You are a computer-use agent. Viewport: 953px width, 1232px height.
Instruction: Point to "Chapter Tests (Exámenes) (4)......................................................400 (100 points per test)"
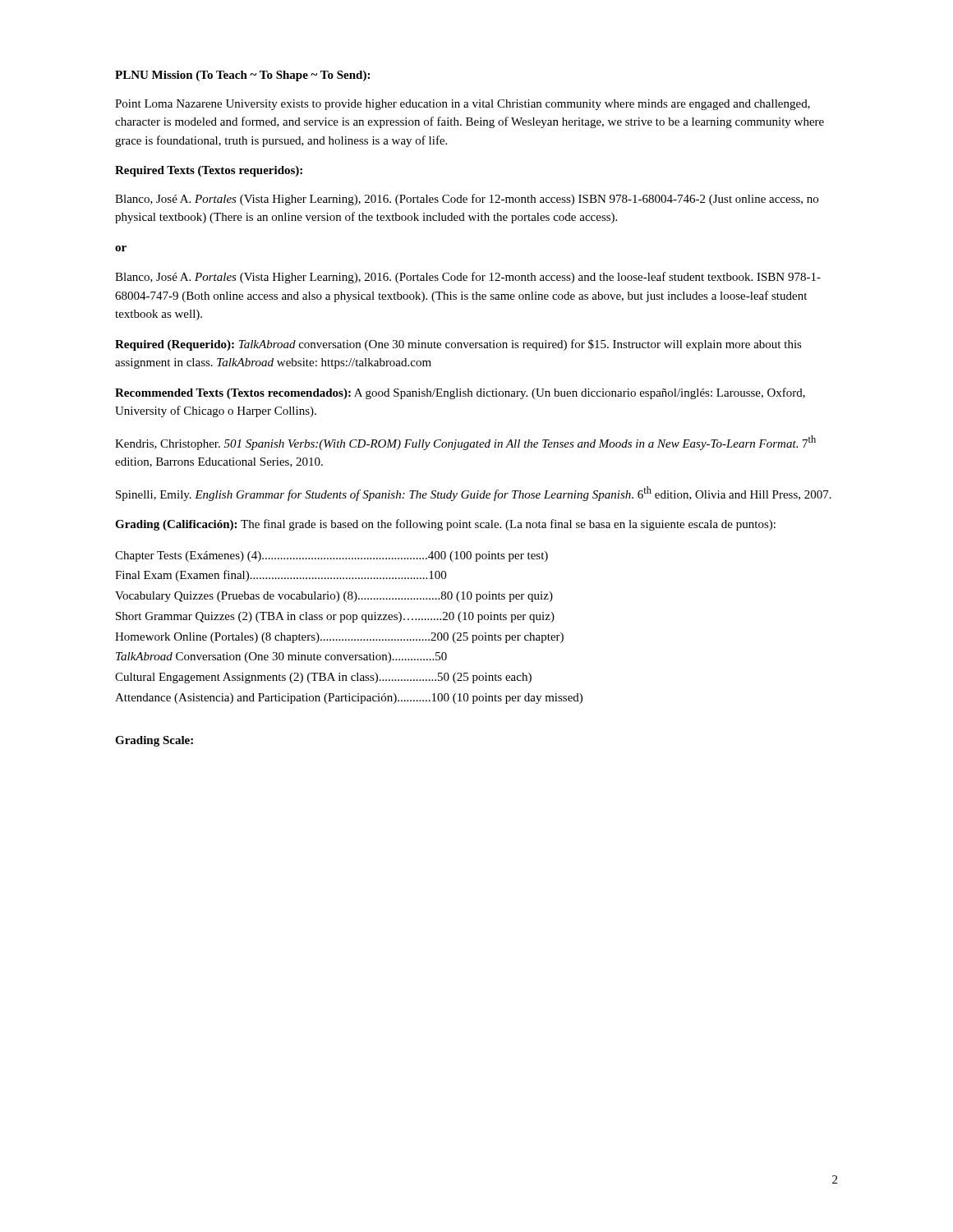click(332, 555)
